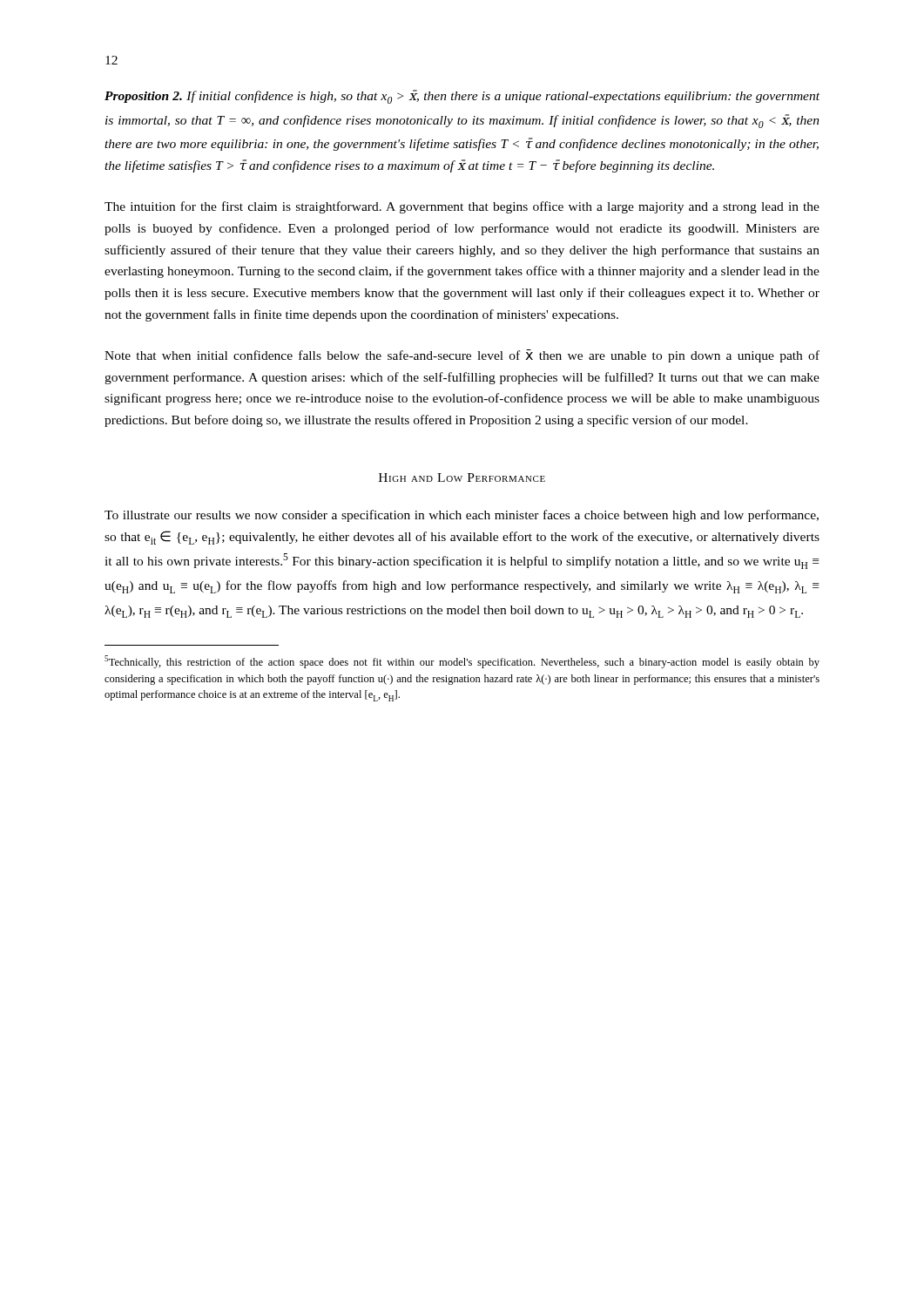Image resolution: width=924 pixels, height=1307 pixels.
Task: Click on the text starting "High and Low Performance"
Action: coord(462,477)
